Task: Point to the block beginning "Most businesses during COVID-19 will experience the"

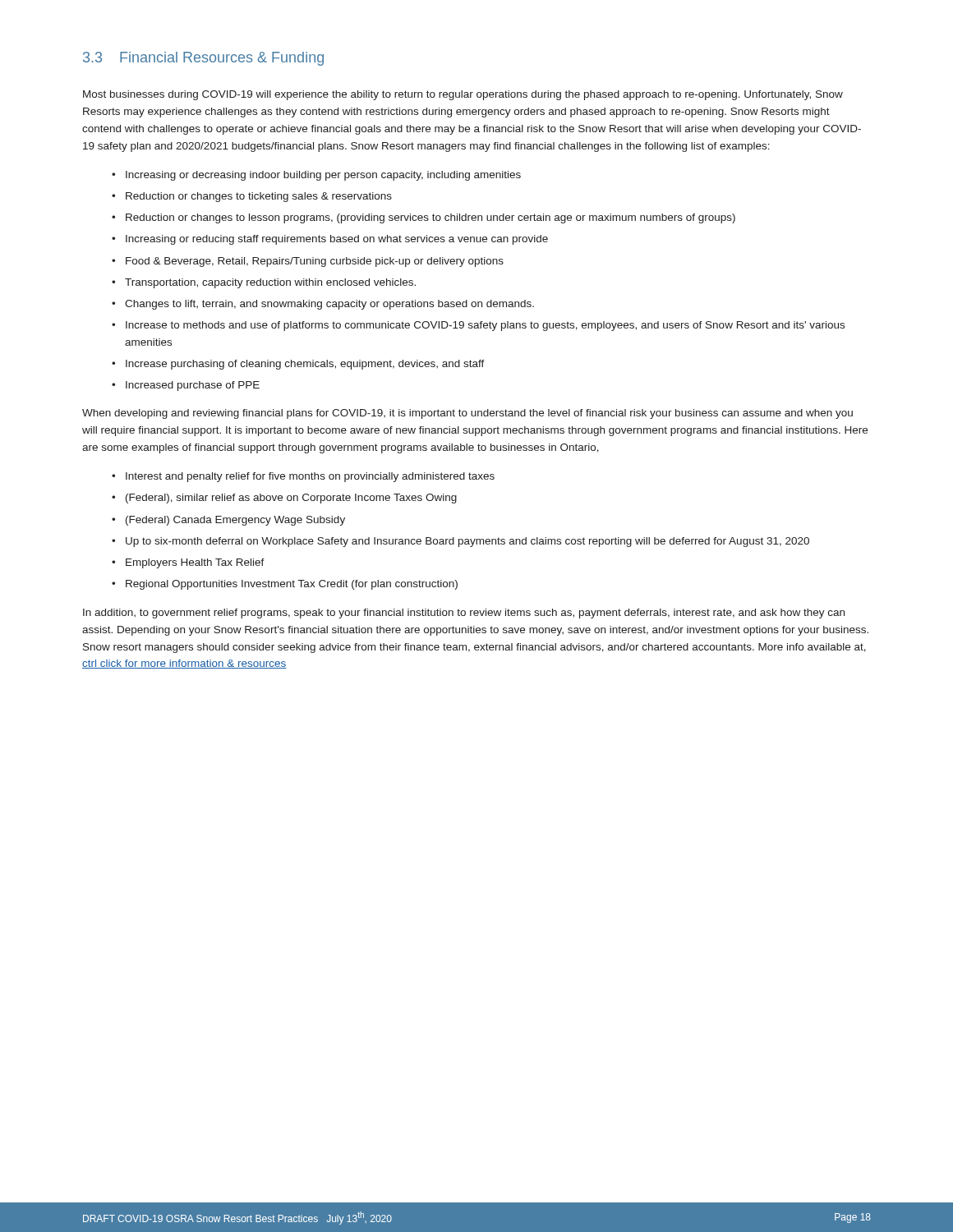Action: point(472,120)
